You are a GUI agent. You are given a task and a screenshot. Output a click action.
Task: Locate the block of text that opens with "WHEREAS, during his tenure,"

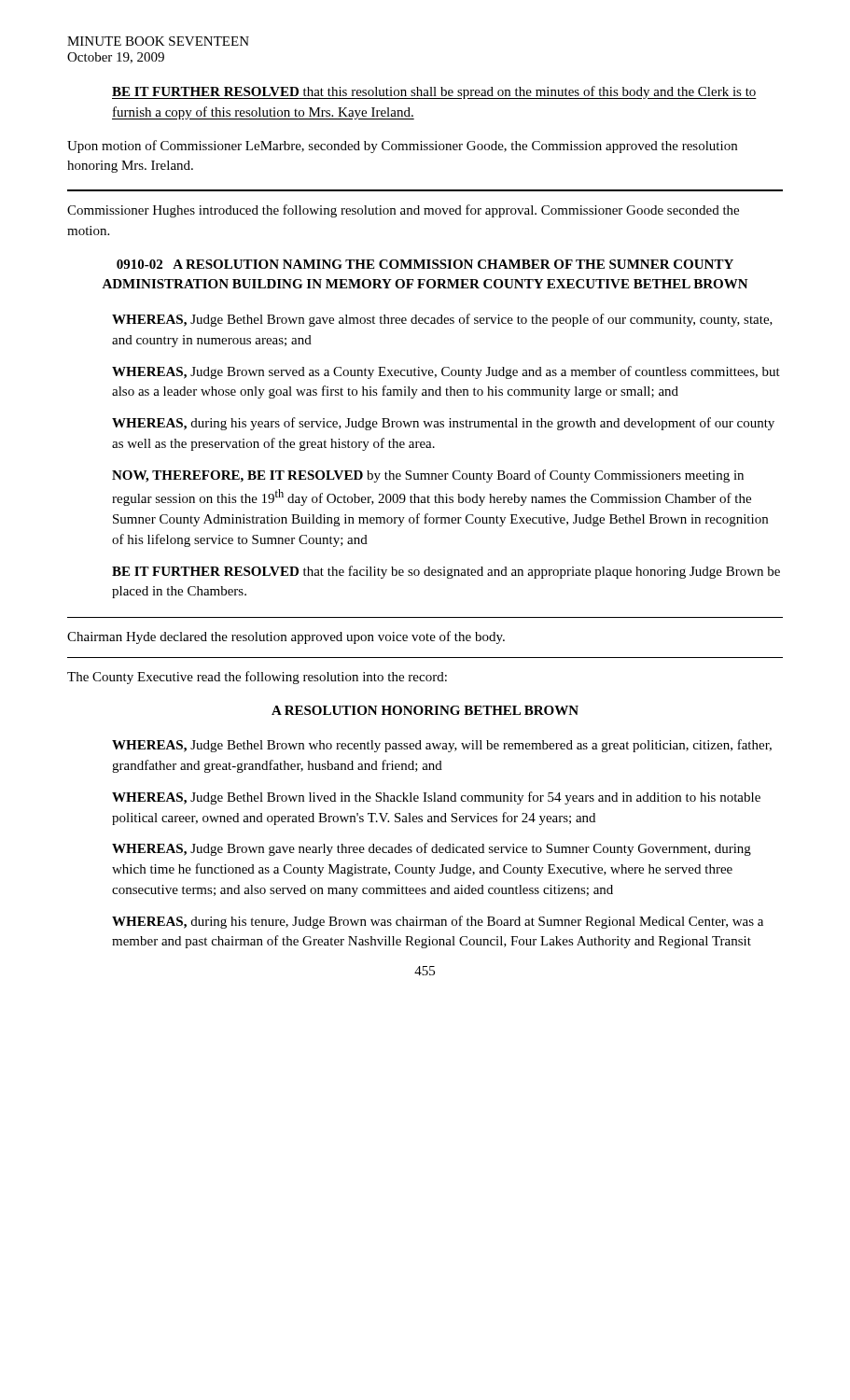coord(438,931)
